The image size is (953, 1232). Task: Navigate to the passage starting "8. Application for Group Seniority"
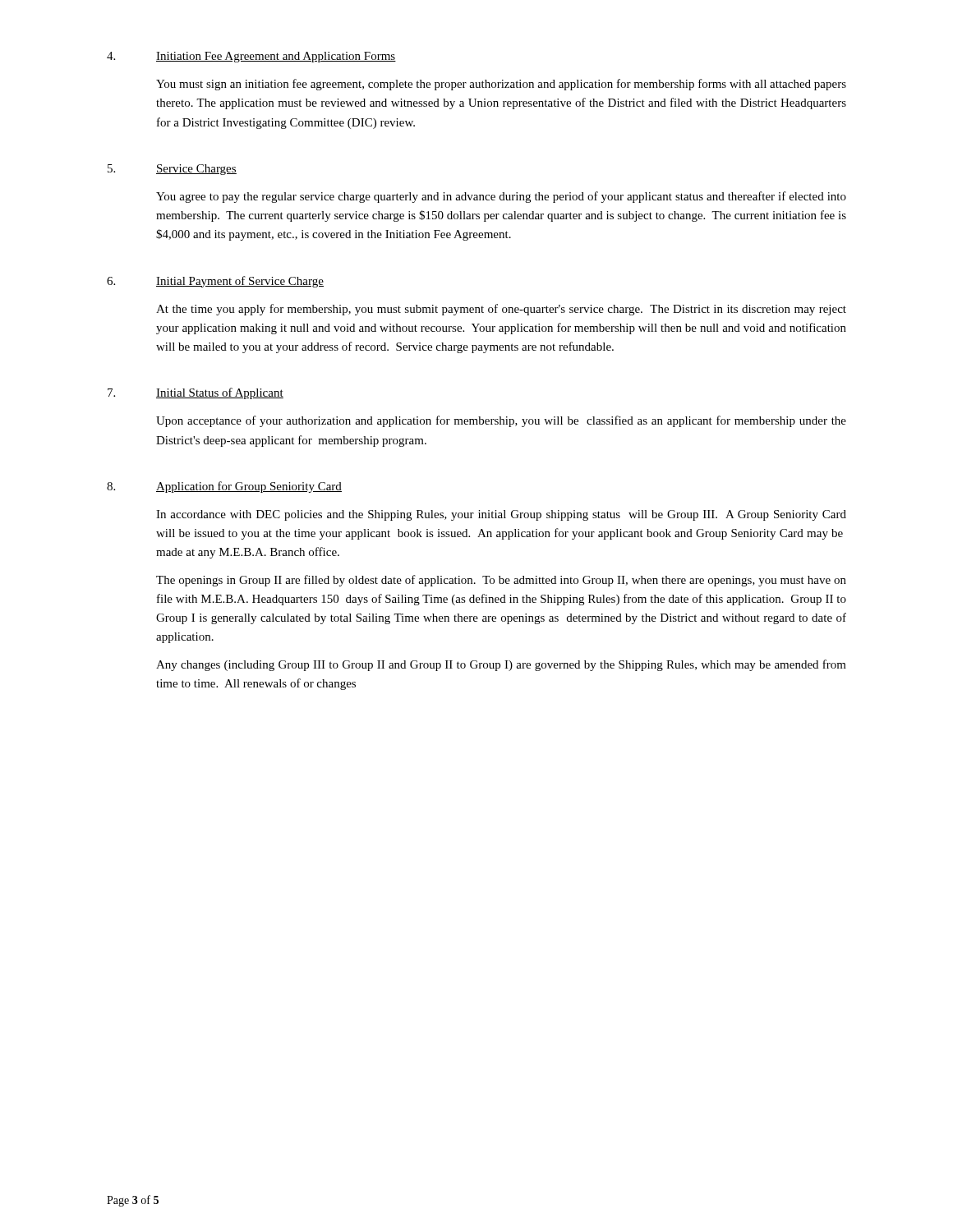coord(476,590)
